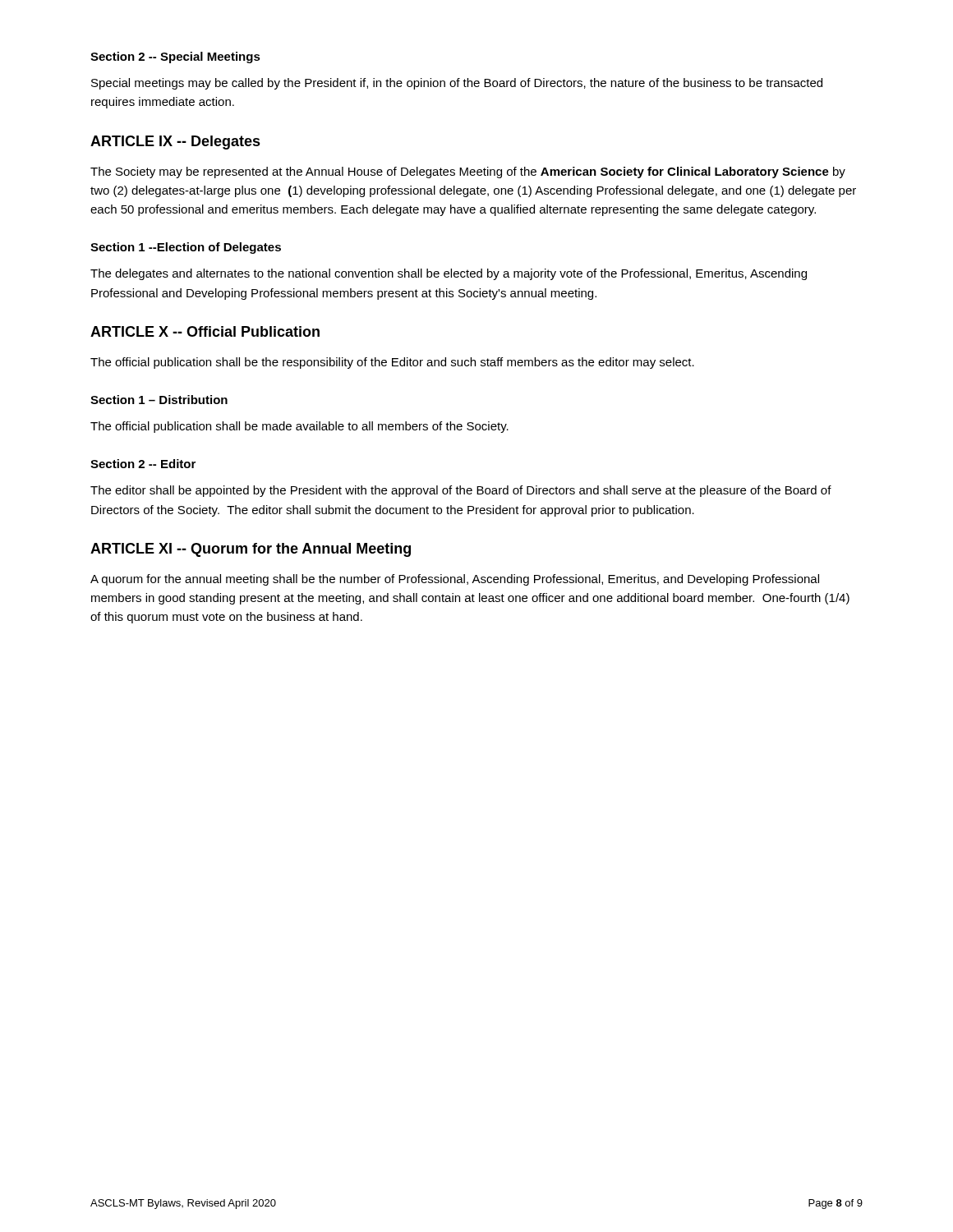Point to "ARTICLE X -- Official Publication"
Screen dimensions: 1232x953
[x=205, y=332]
